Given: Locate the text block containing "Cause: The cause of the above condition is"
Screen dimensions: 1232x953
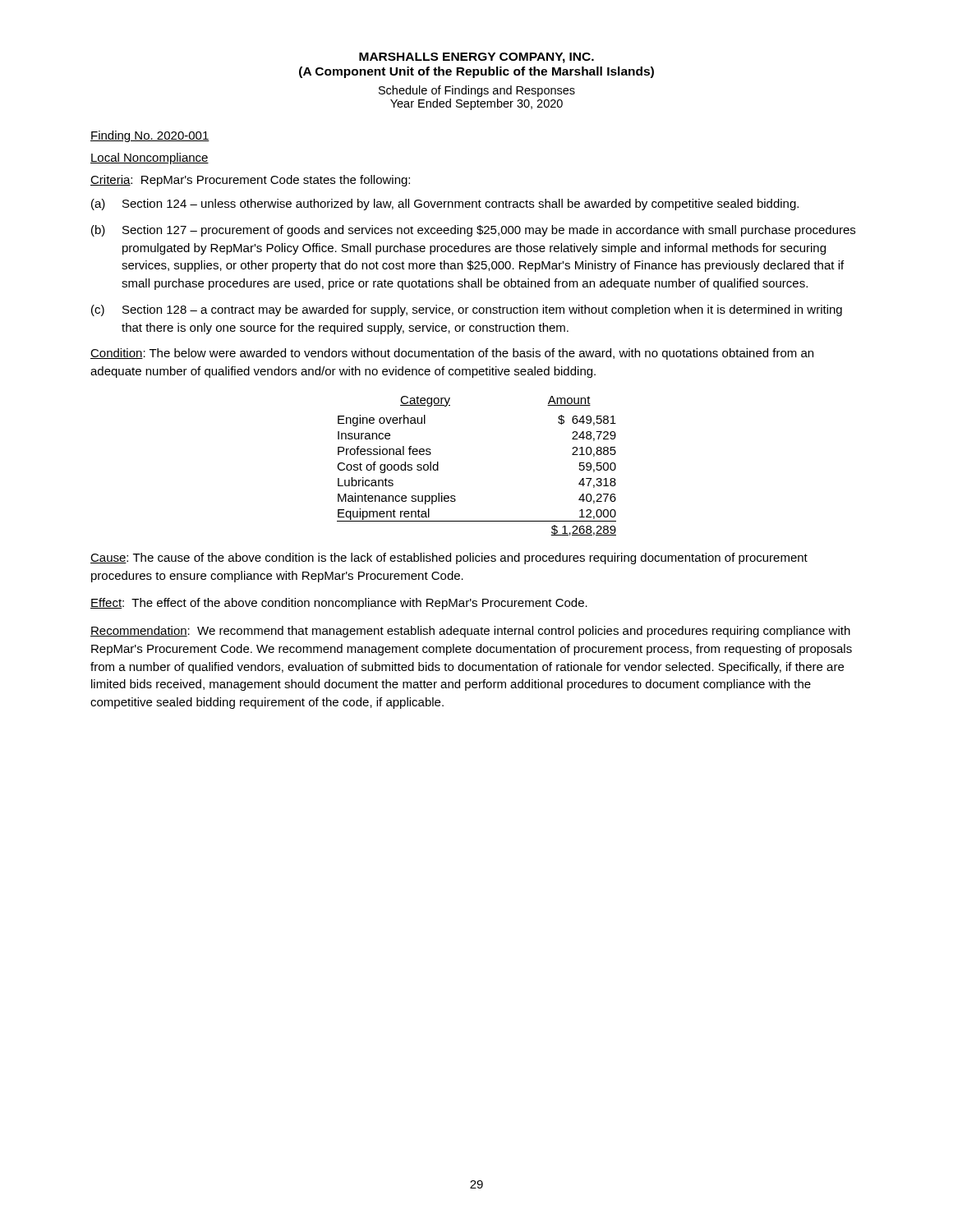Looking at the screenshot, I should point(449,566).
